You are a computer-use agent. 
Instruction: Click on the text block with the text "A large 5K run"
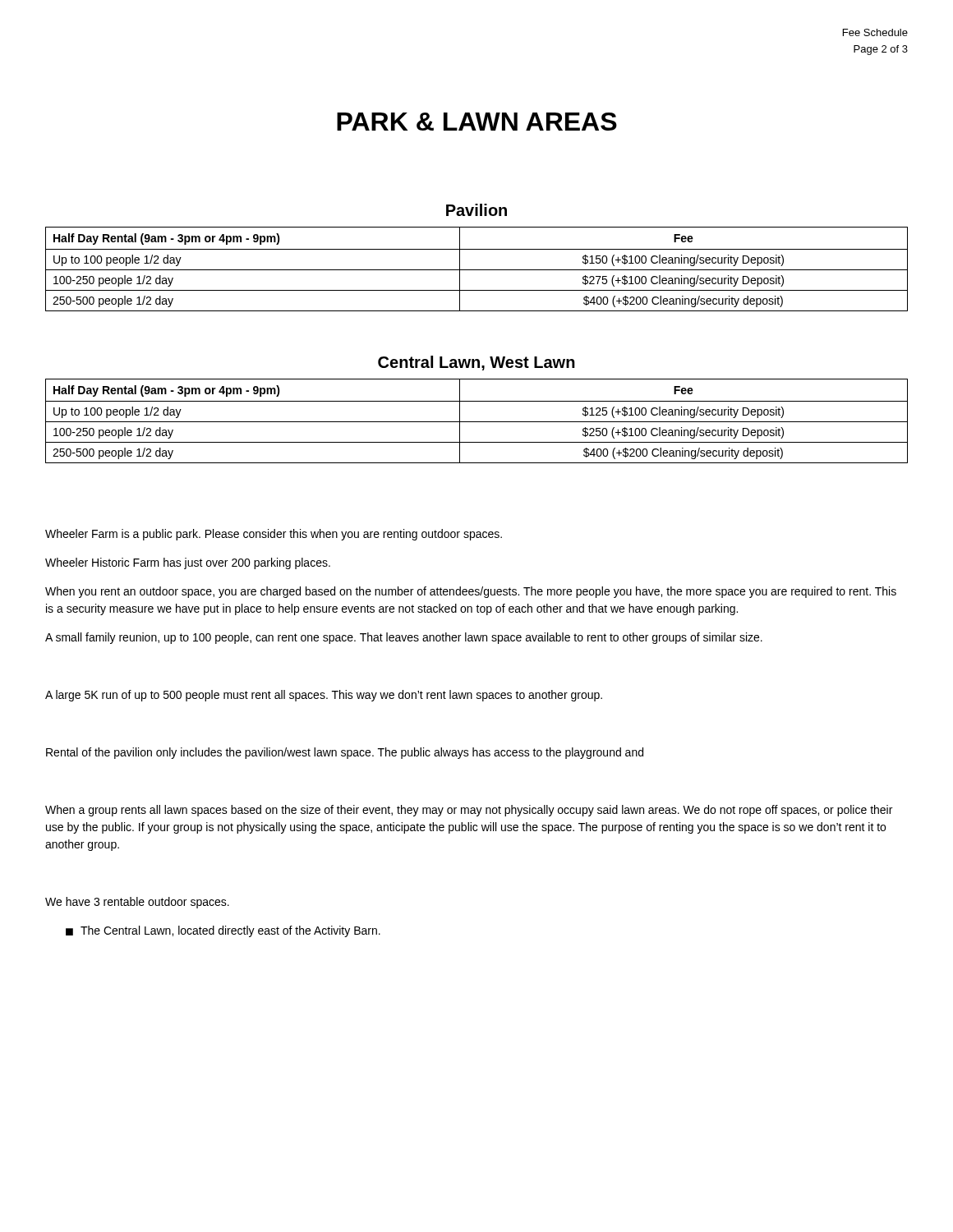pyautogui.click(x=476, y=695)
